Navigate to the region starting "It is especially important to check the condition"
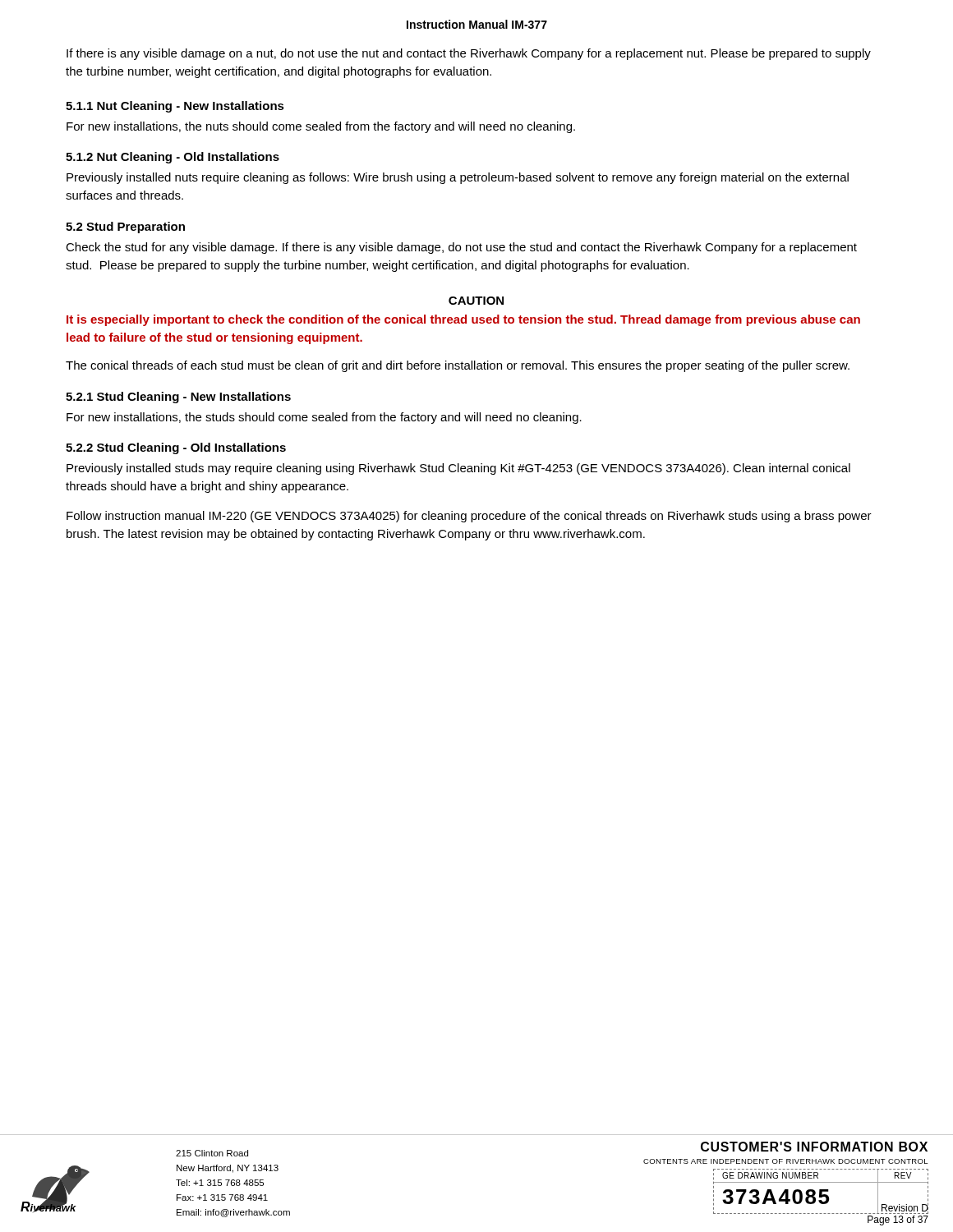Image resolution: width=953 pixels, height=1232 pixels. (x=463, y=328)
